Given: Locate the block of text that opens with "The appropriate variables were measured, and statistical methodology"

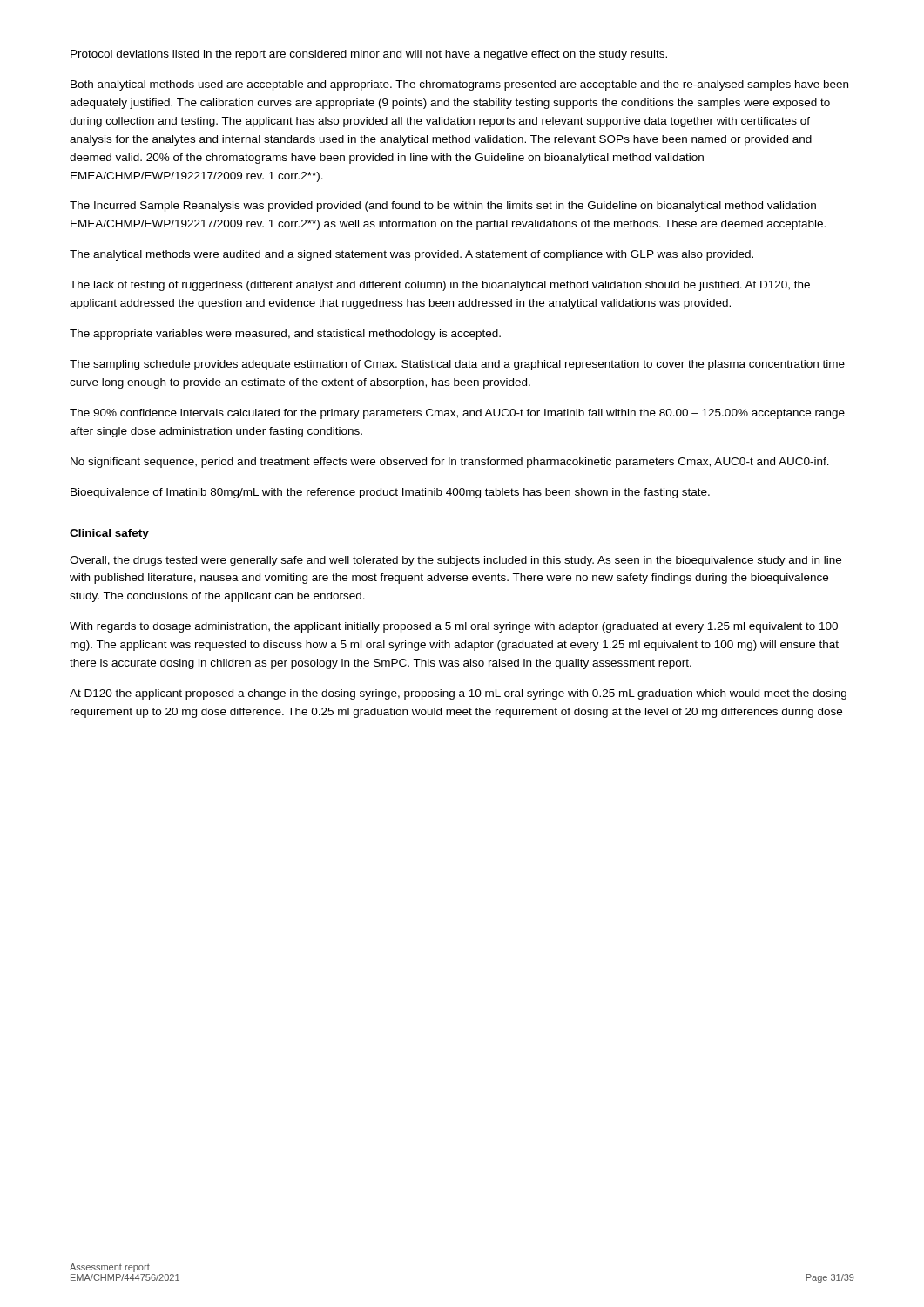Looking at the screenshot, I should pos(286,333).
